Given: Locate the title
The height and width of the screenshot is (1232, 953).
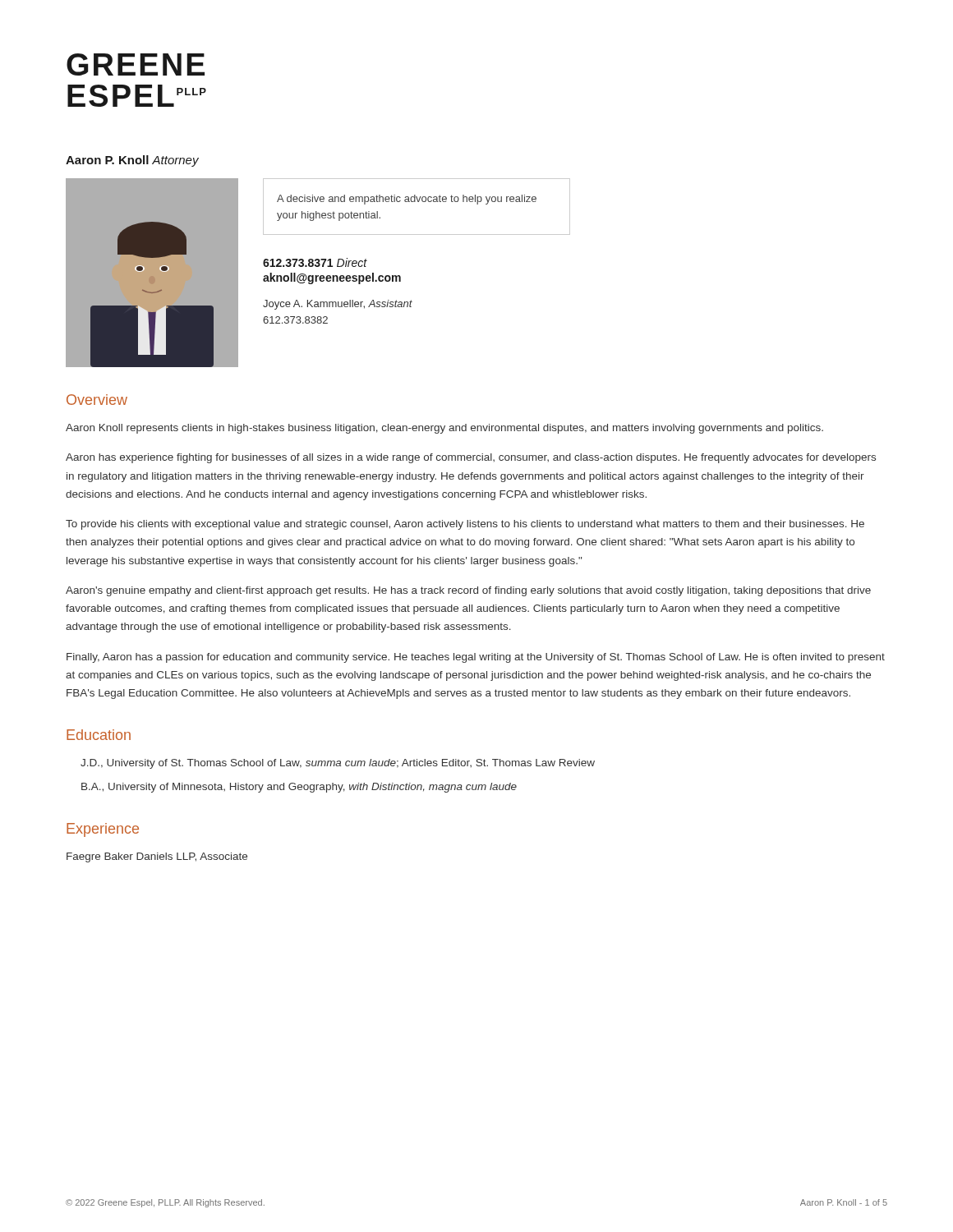Looking at the screenshot, I should click(x=132, y=160).
